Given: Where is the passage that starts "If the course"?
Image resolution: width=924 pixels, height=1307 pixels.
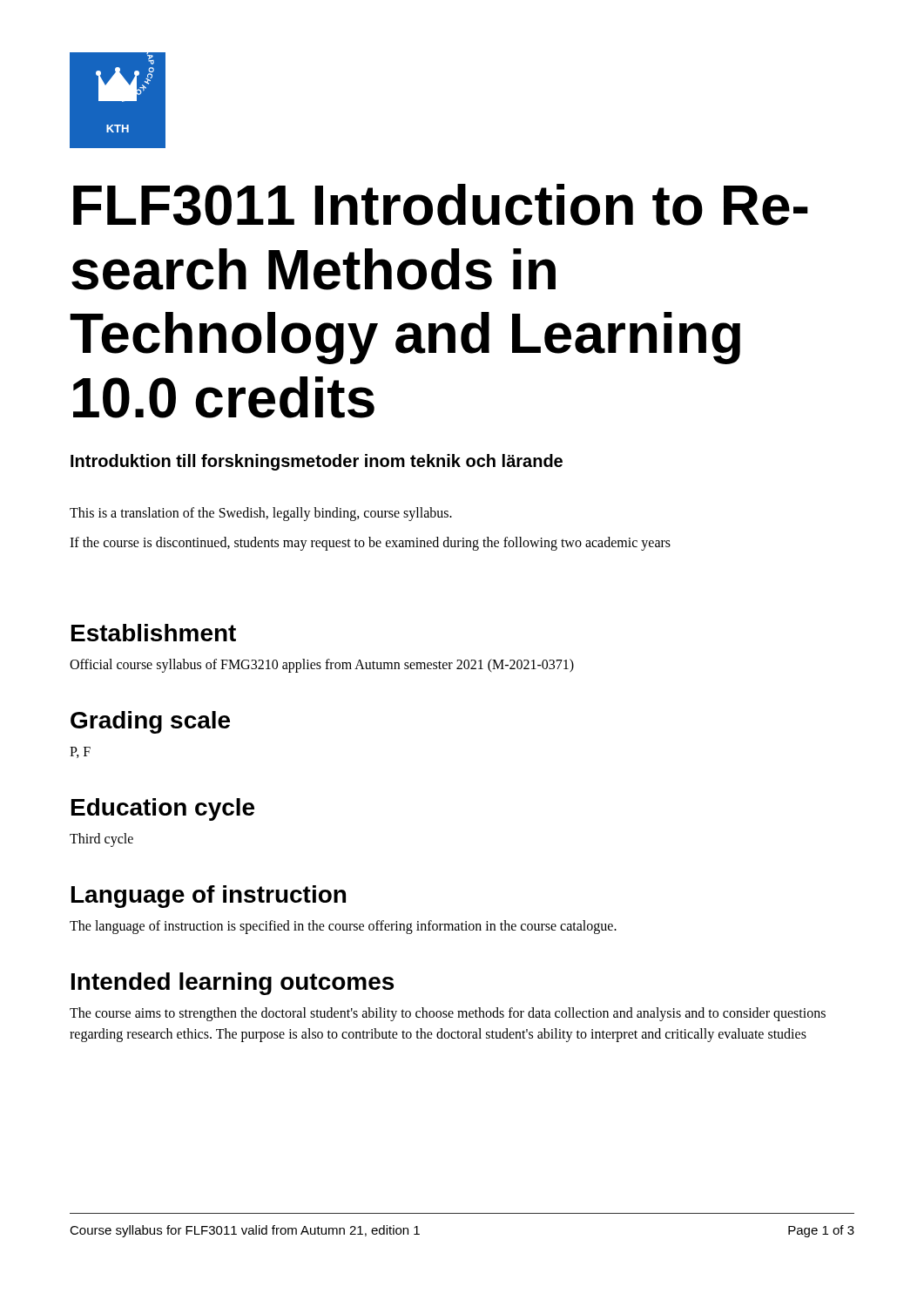Looking at the screenshot, I should coord(370,543).
